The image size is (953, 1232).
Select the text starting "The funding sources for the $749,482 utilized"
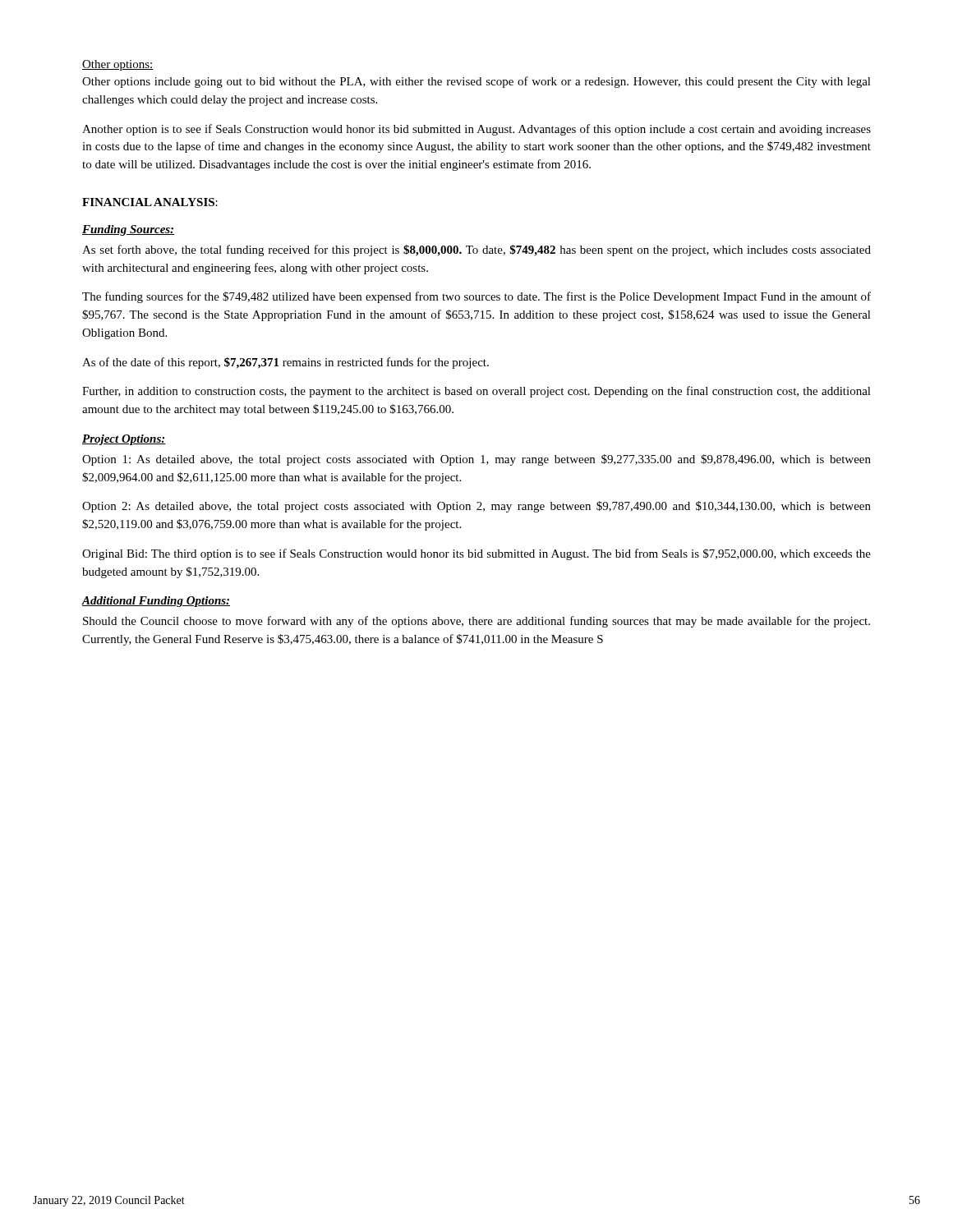click(476, 315)
